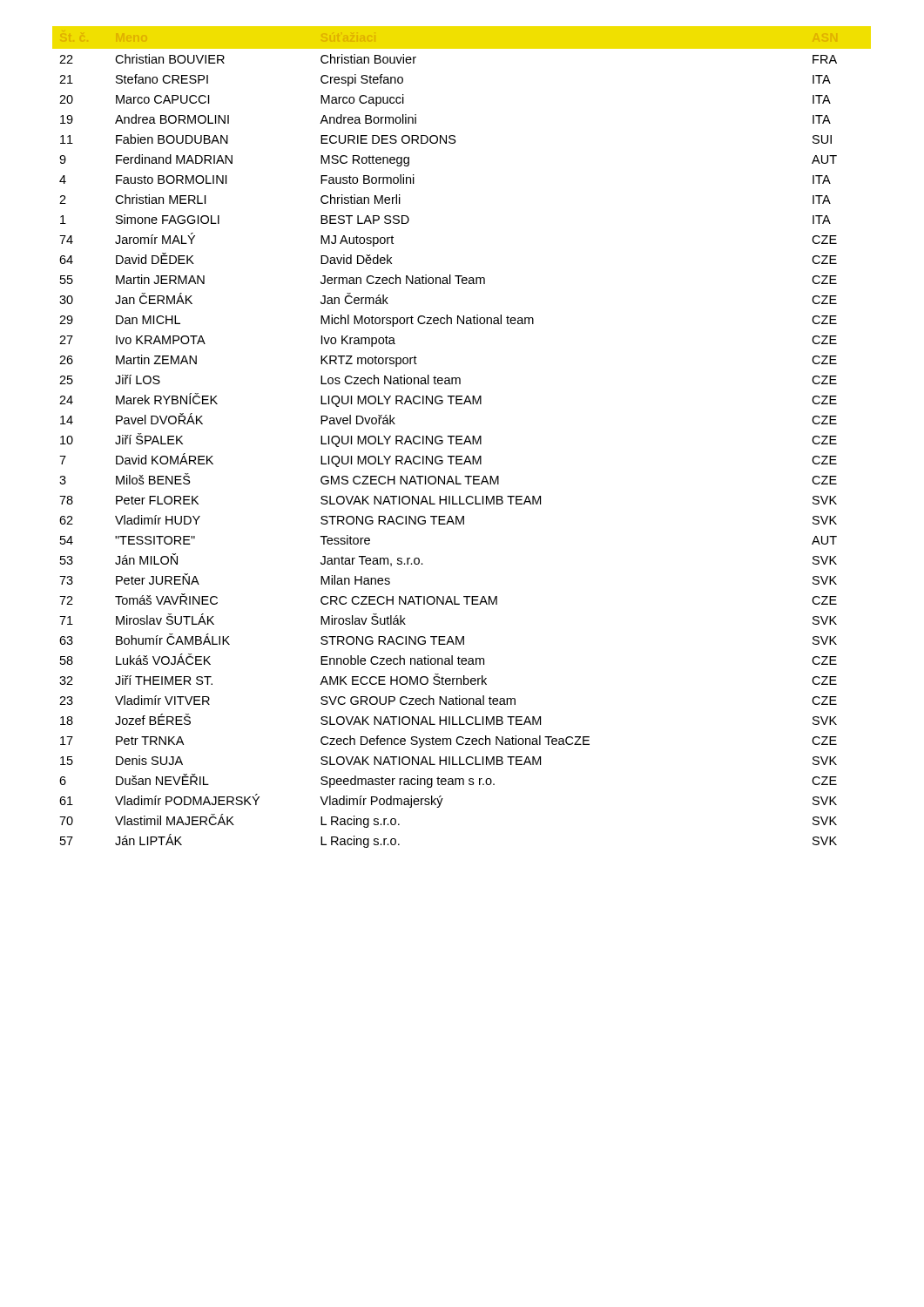Select a table
The width and height of the screenshot is (924, 1307).
[462, 438]
